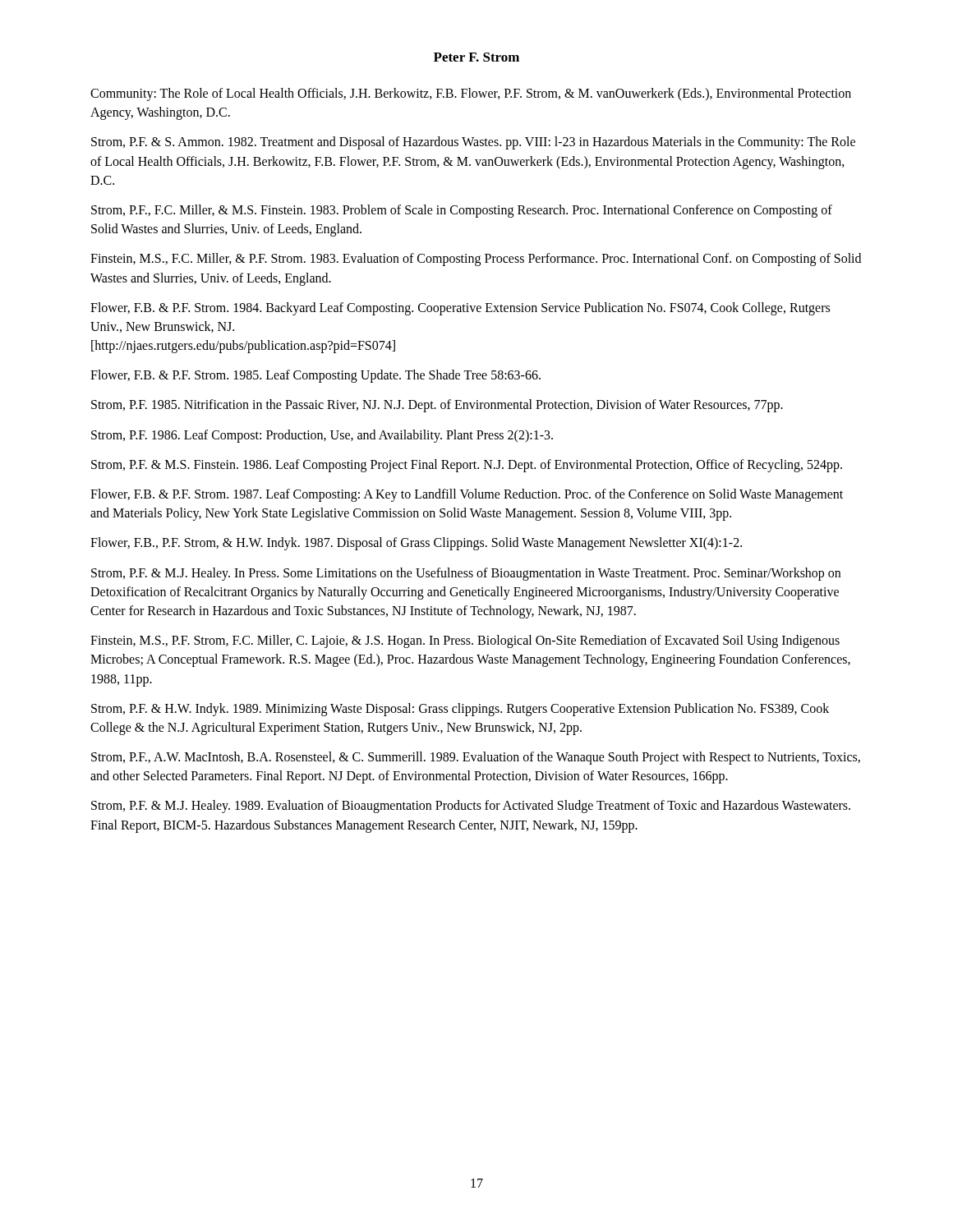Navigate to the region starting "Strom, P.F. & S. Ammon. 1982. Treatment and"
The image size is (953, 1232).
[473, 161]
